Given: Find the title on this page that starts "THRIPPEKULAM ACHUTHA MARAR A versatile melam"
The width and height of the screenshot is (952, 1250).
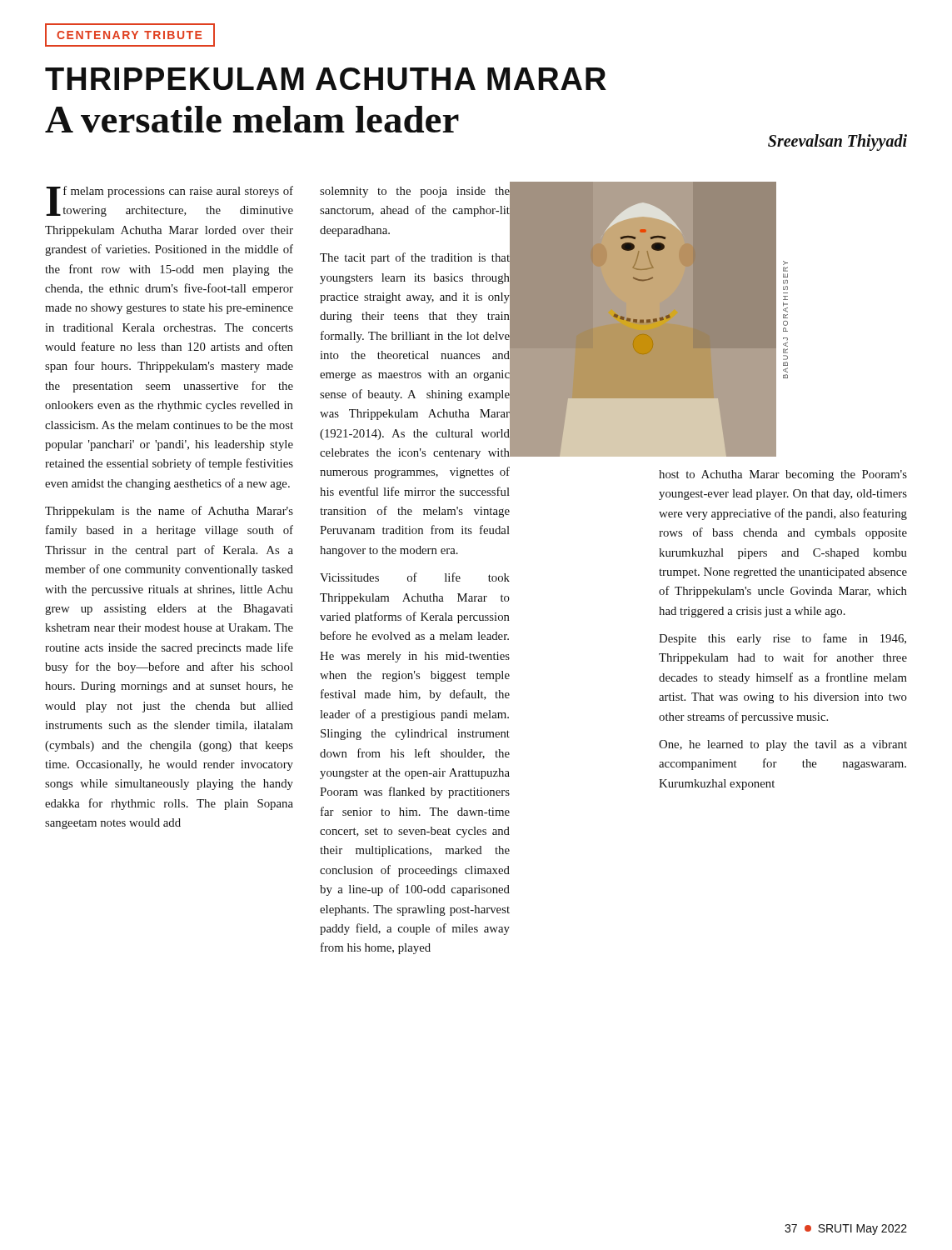Looking at the screenshot, I should tap(328, 101).
